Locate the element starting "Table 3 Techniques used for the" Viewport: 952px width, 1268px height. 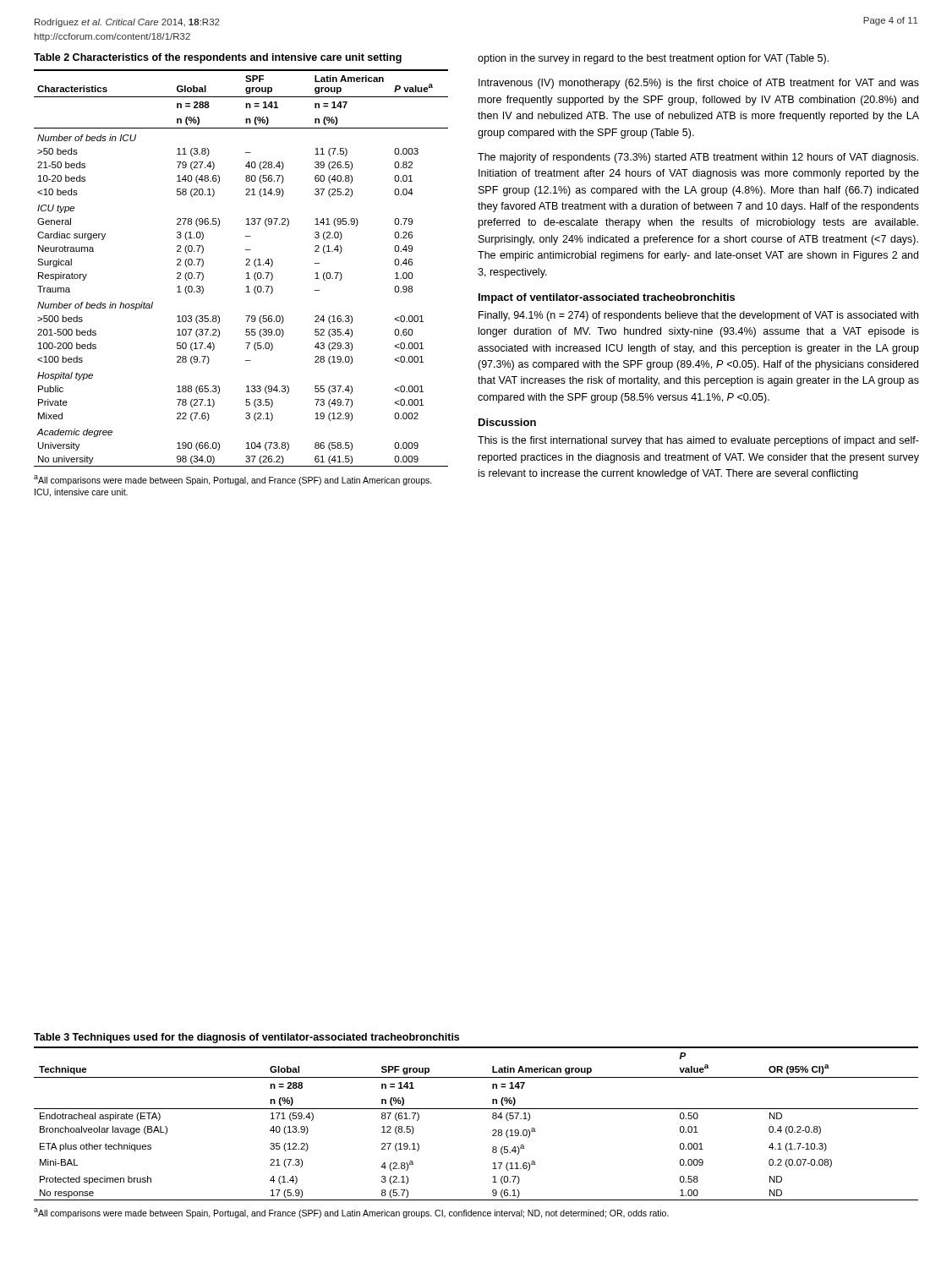[x=247, y=1037]
